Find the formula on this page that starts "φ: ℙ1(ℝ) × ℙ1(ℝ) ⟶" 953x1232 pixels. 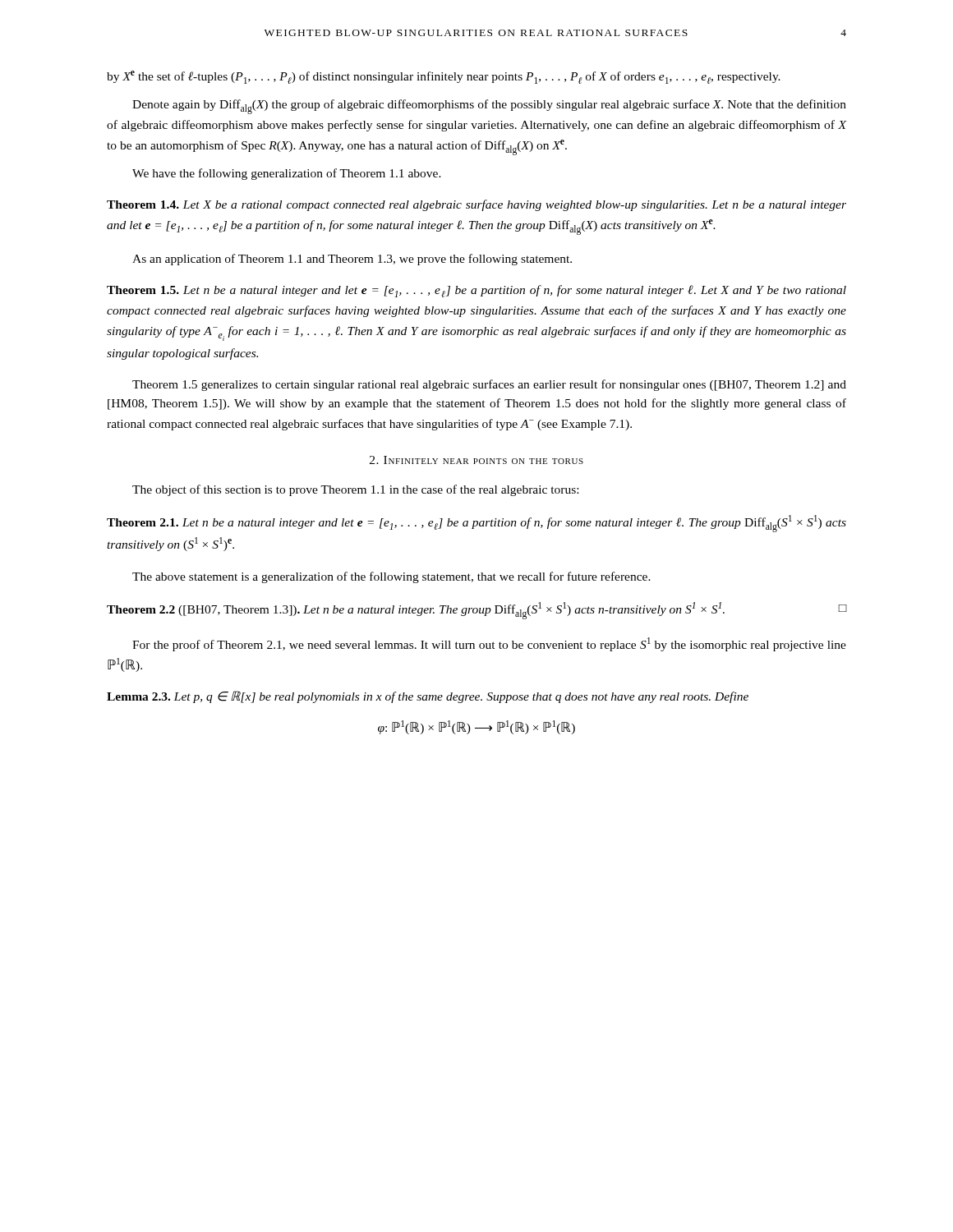click(x=476, y=727)
